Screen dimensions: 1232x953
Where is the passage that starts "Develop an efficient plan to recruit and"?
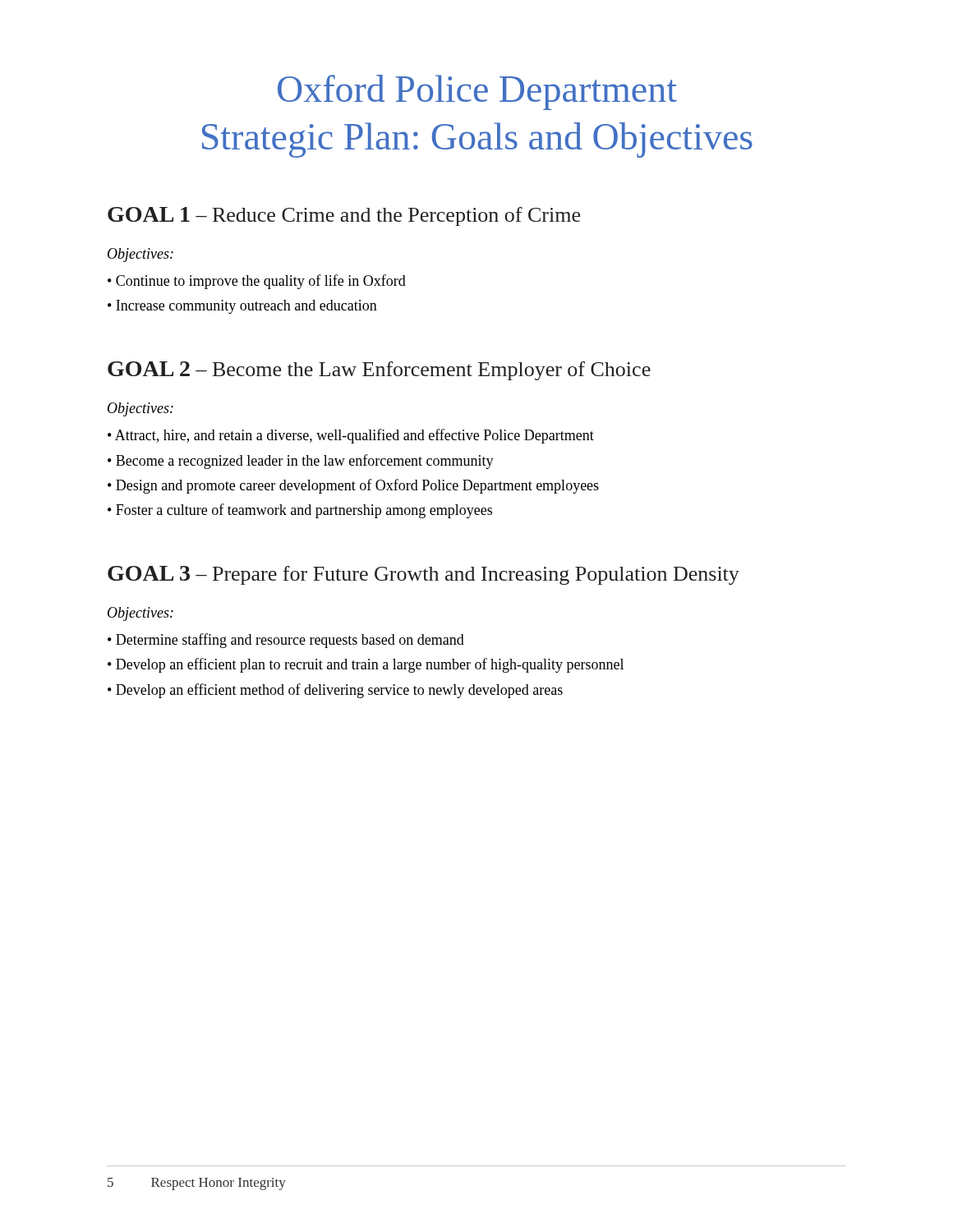(370, 665)
